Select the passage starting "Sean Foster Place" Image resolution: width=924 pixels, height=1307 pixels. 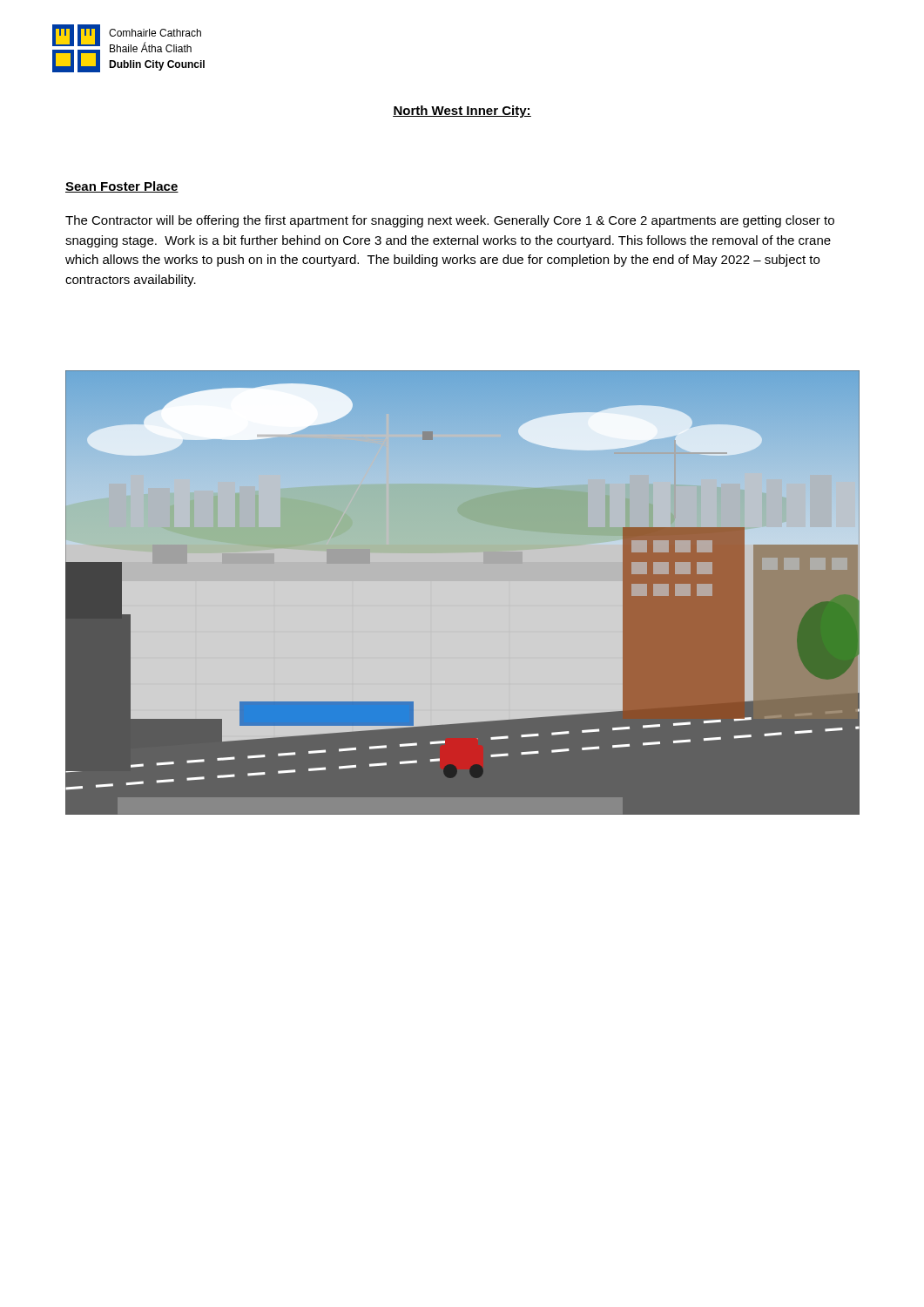pos(122,186)
